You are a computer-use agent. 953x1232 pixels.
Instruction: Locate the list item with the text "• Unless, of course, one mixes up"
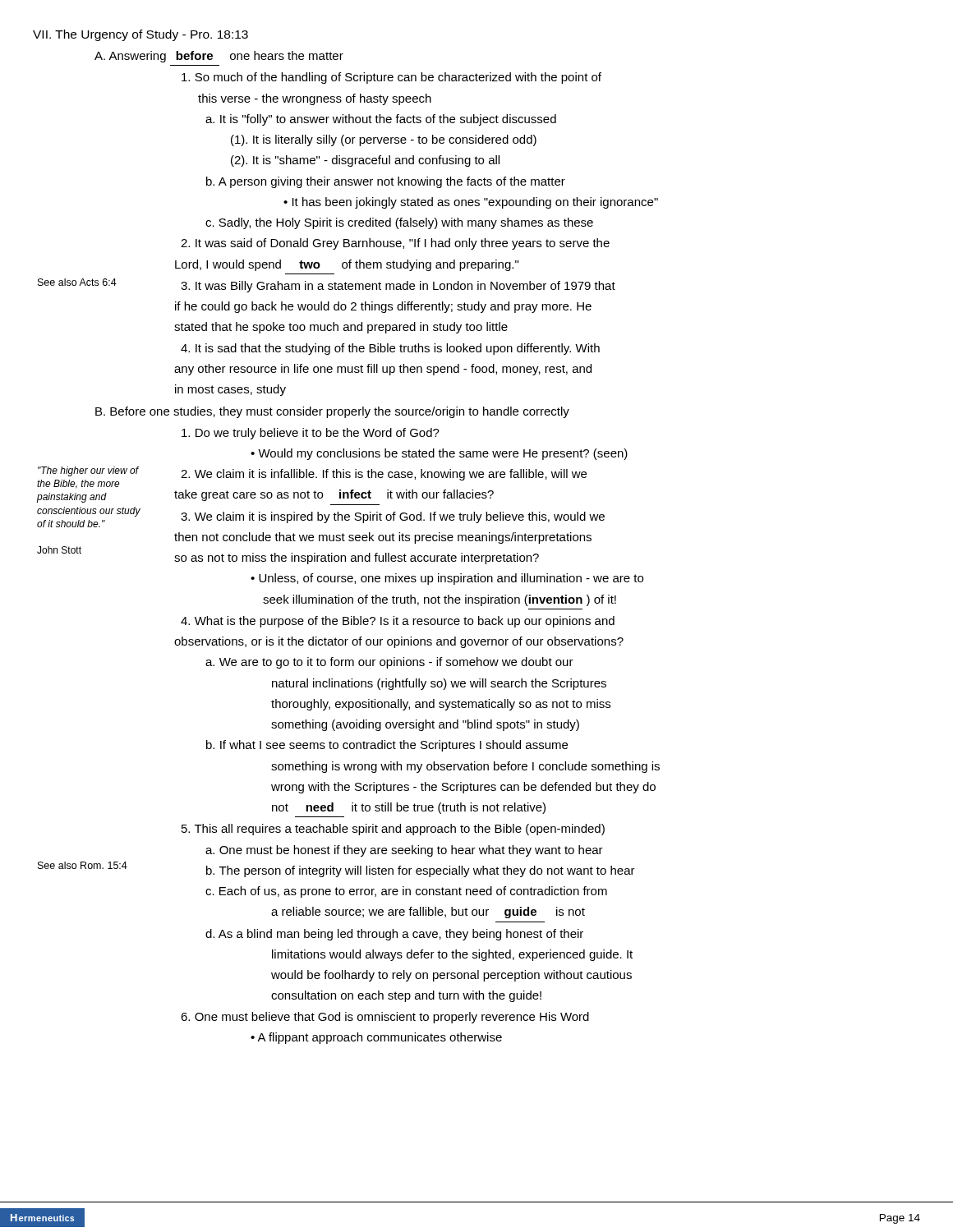[x=447, y=578]
